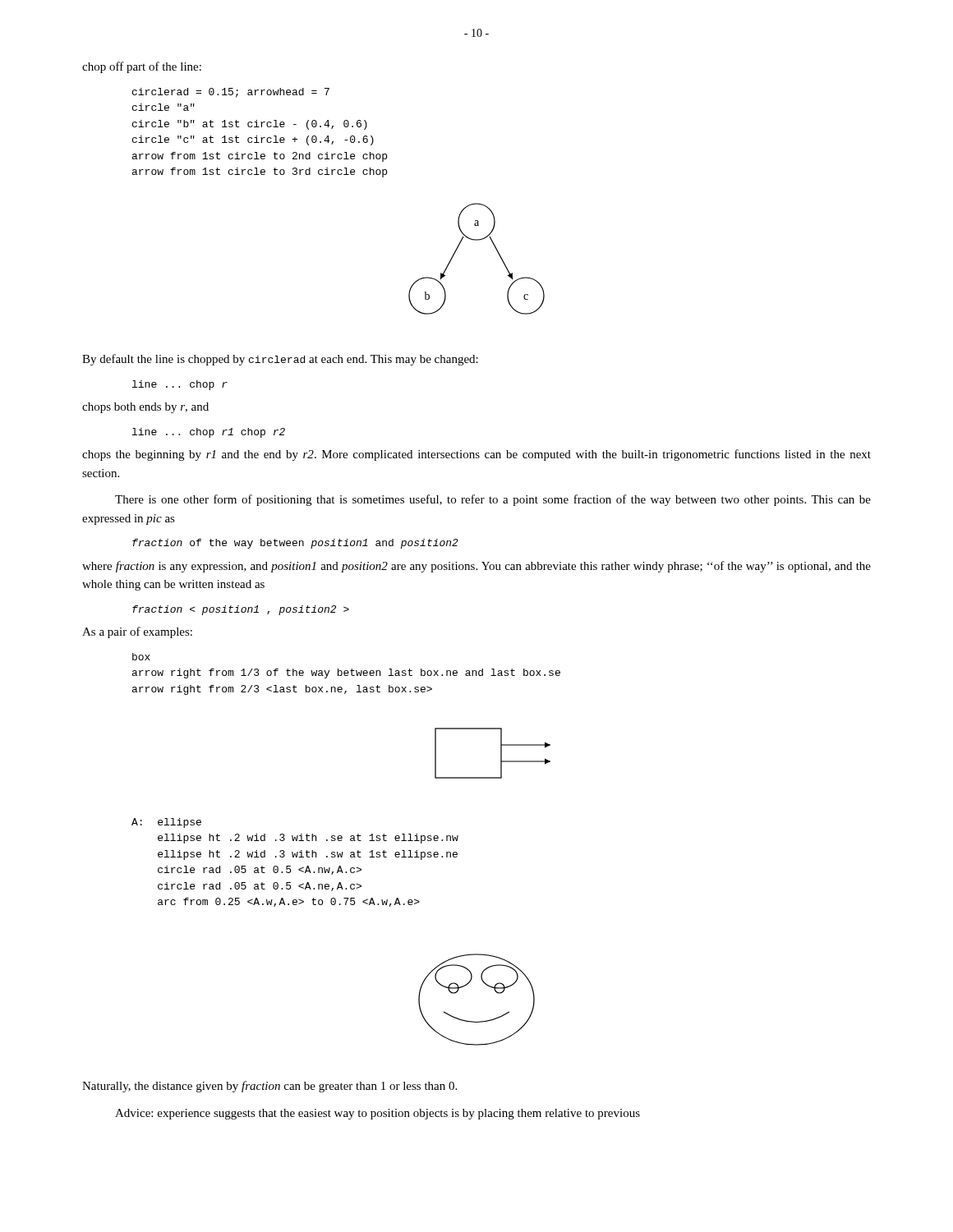Point to the text block starting "As a pair"
Viewport: 953px width, 1232px height.
(x=138, y=632)
